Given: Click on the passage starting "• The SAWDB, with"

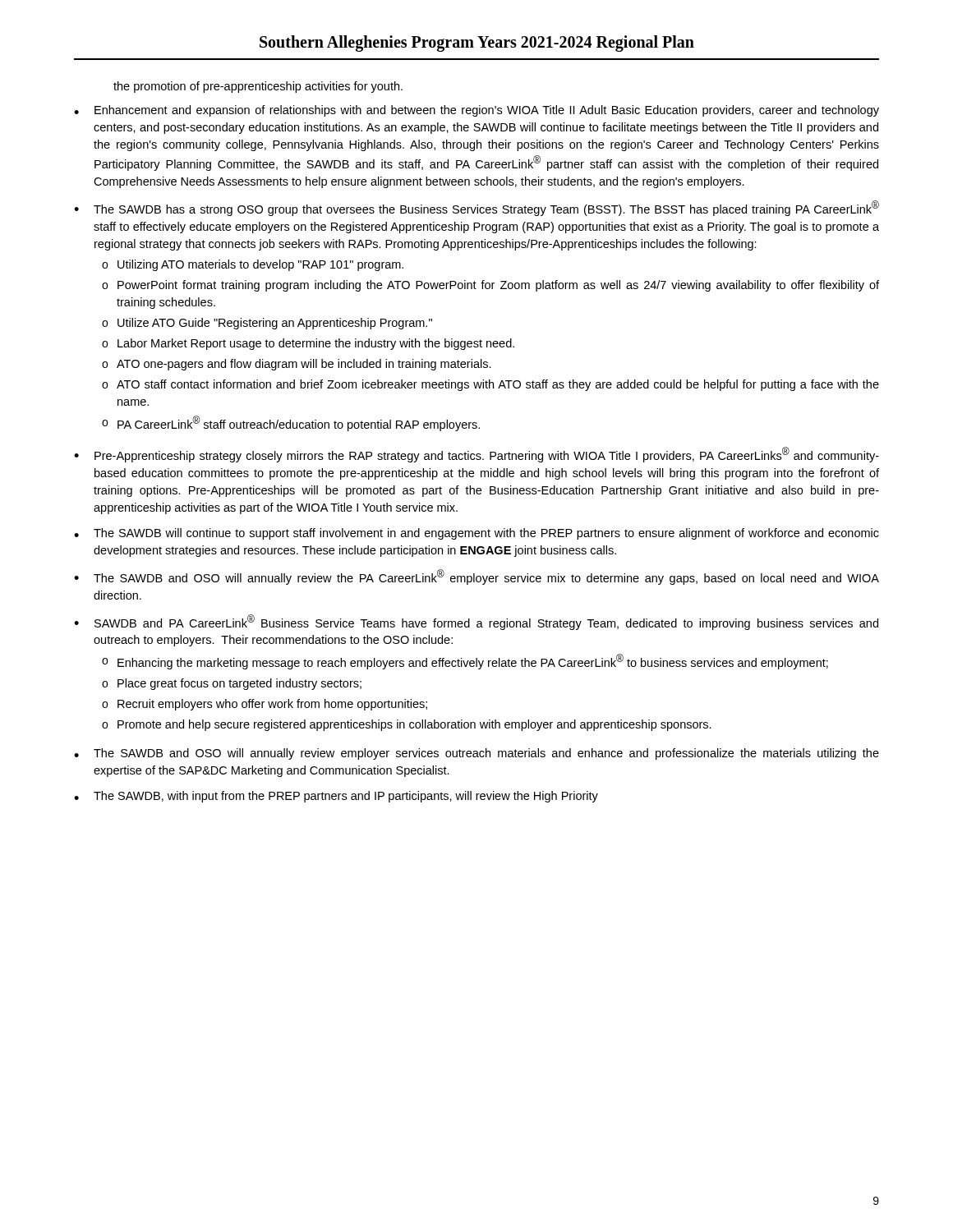Looking at the screenshot, I should pos(476,798).
